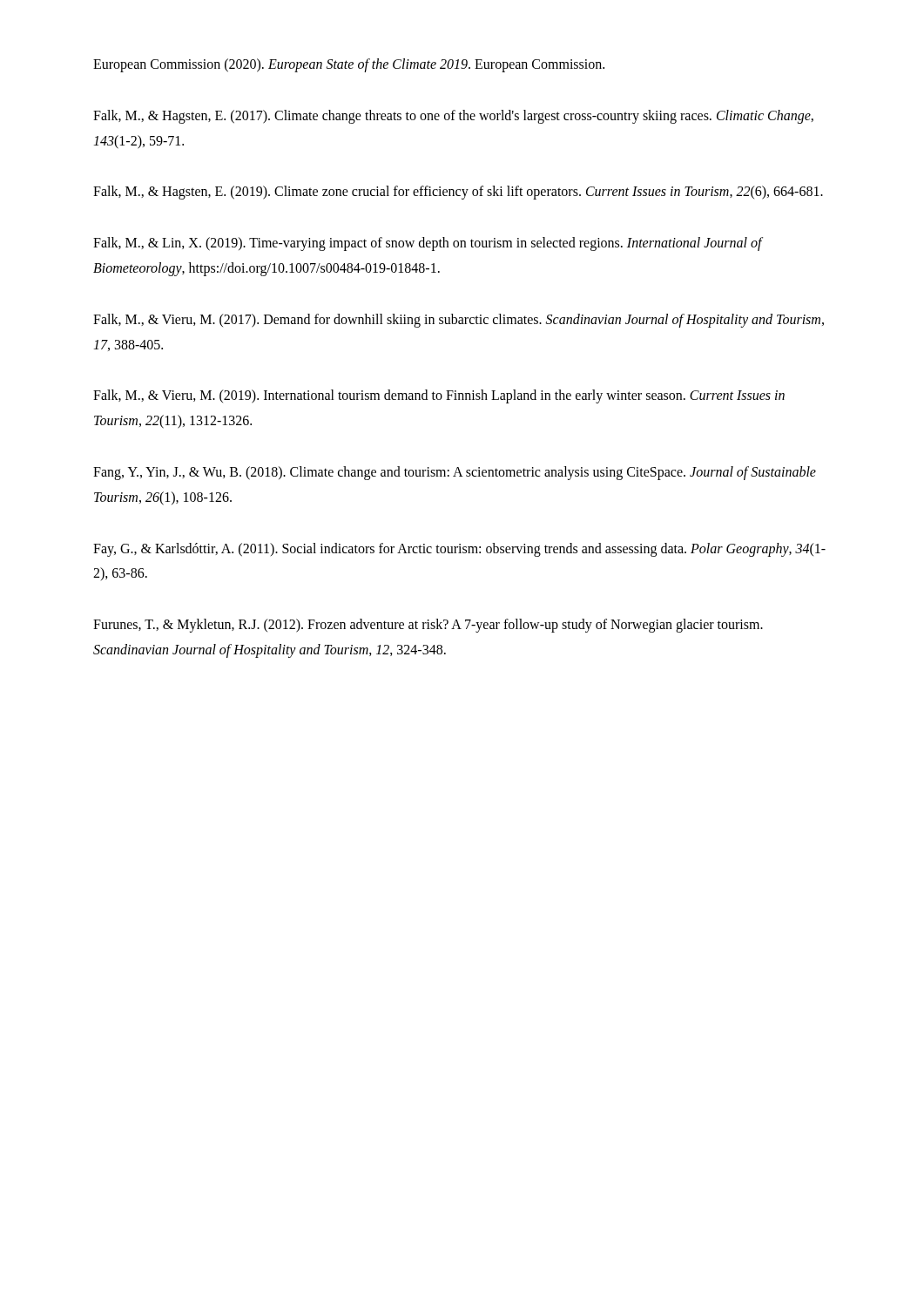Navigate to the text starting "Fay, G., & Karlsdóttir, A."

point(459,561)
